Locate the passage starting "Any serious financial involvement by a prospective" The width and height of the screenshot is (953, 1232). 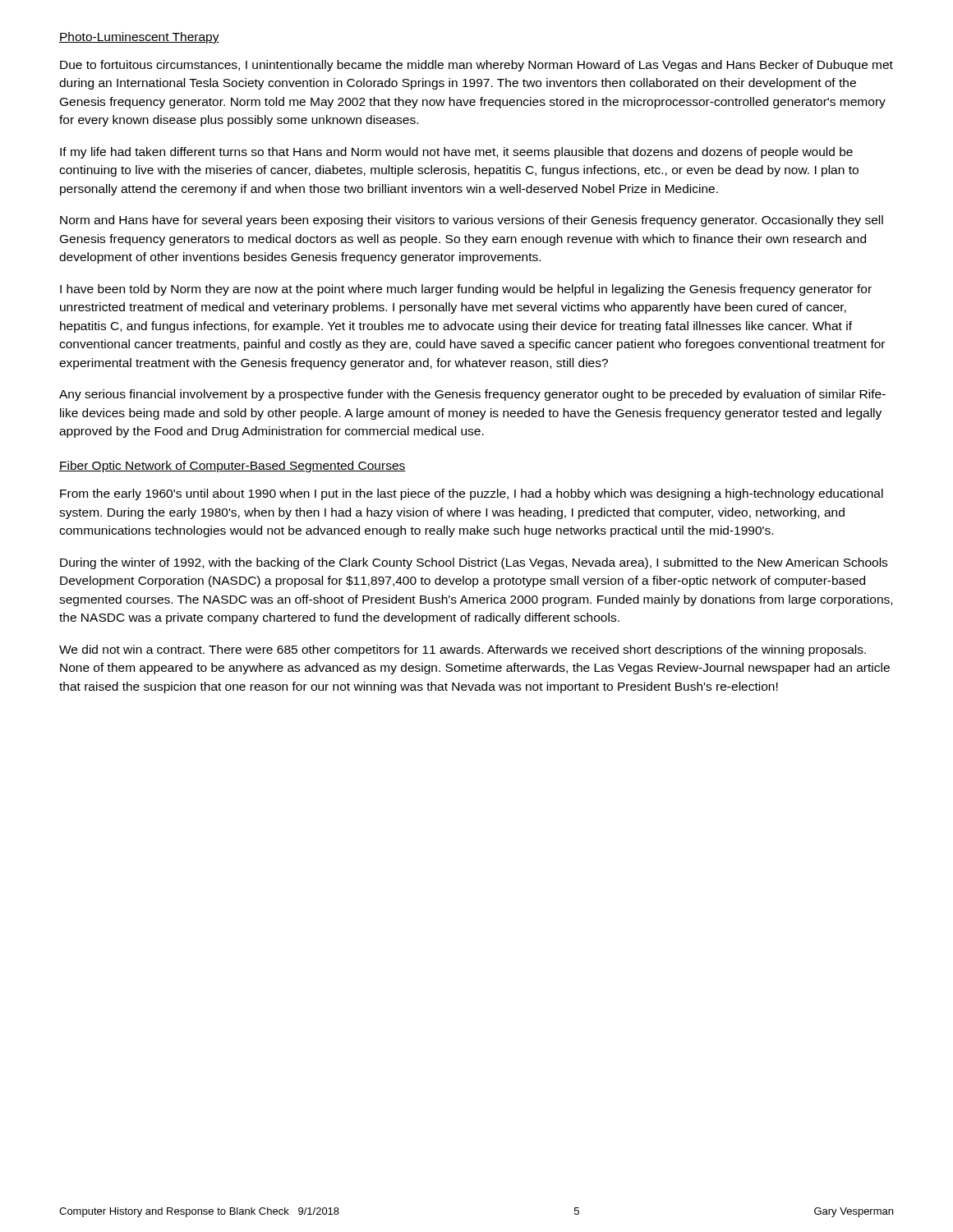click(x=473, y=412)
